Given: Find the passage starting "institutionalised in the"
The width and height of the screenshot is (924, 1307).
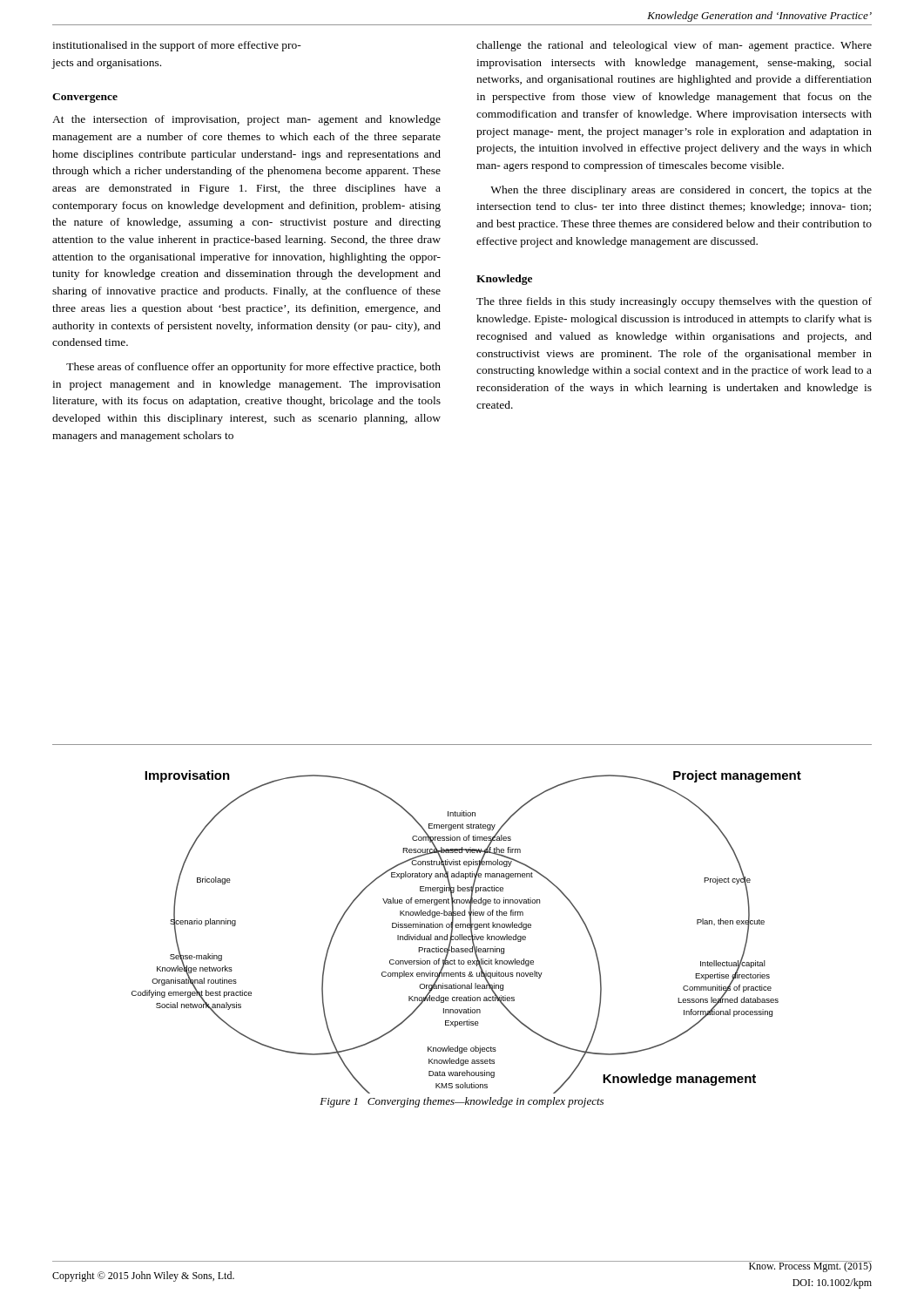Looking at the screenshot, I should (246, 54).
